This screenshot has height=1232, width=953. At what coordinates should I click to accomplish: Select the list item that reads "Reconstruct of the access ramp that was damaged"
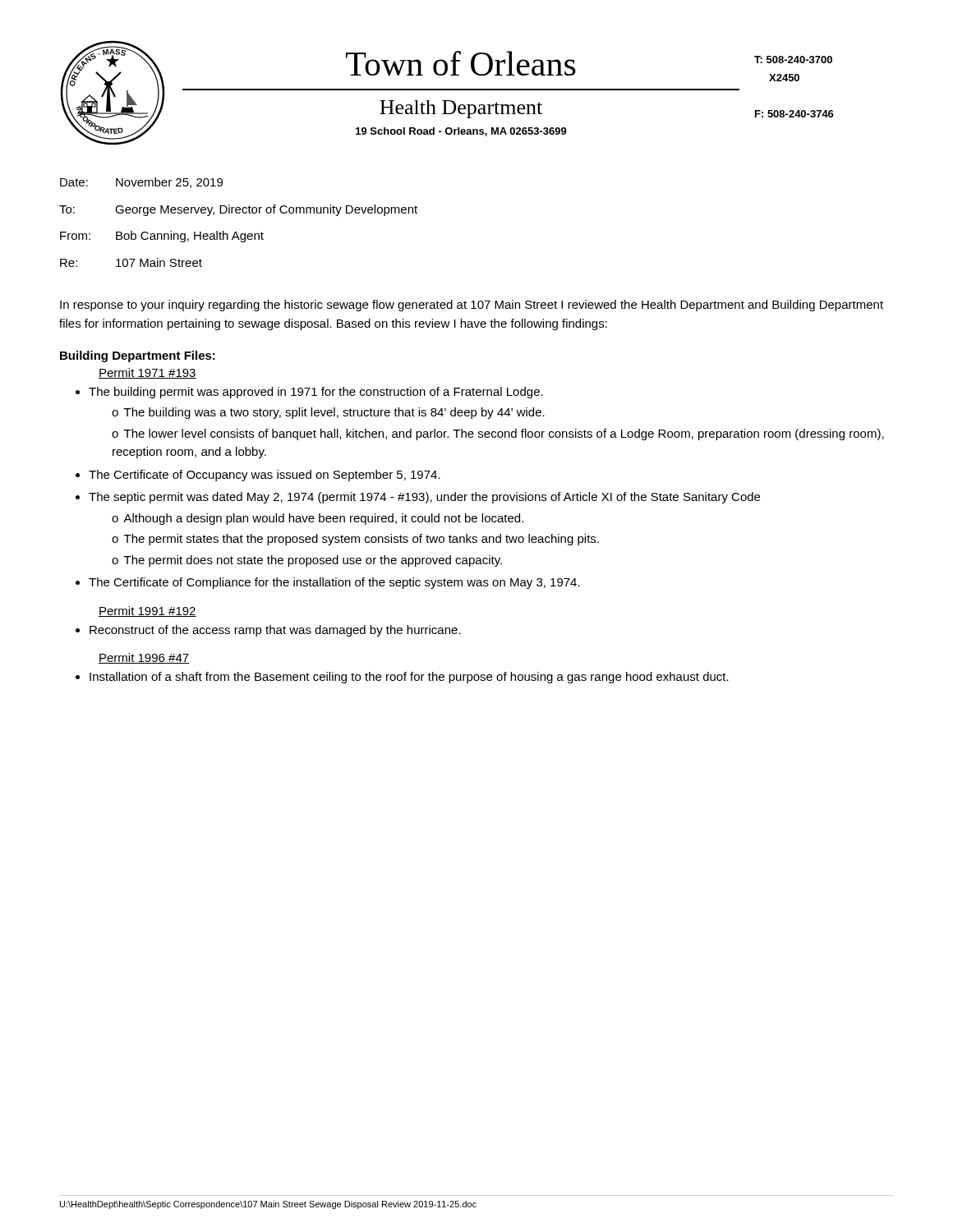tap(275, 629)
